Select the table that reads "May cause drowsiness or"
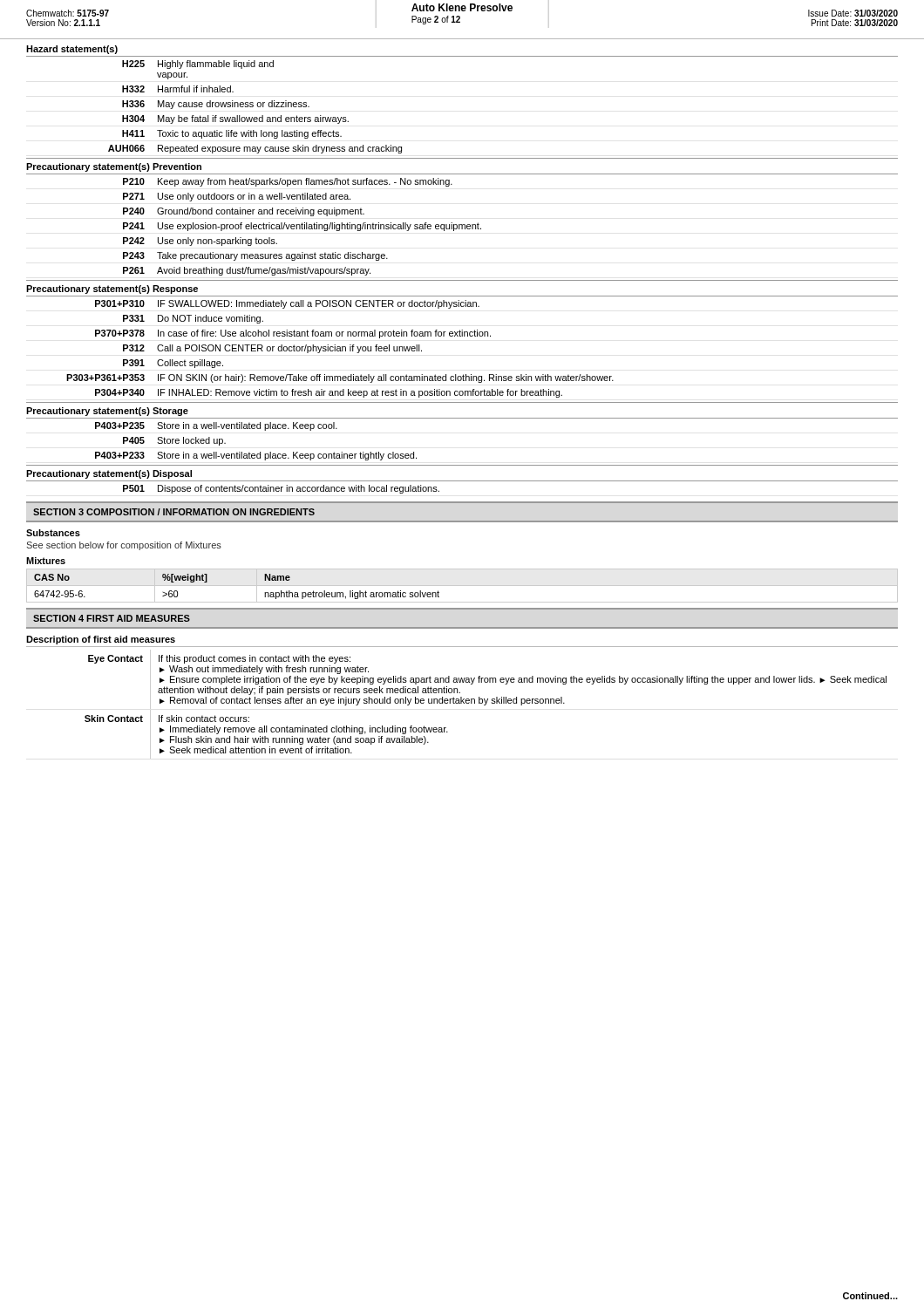This screenshot has height=1308, width=924. coord(462,106)
